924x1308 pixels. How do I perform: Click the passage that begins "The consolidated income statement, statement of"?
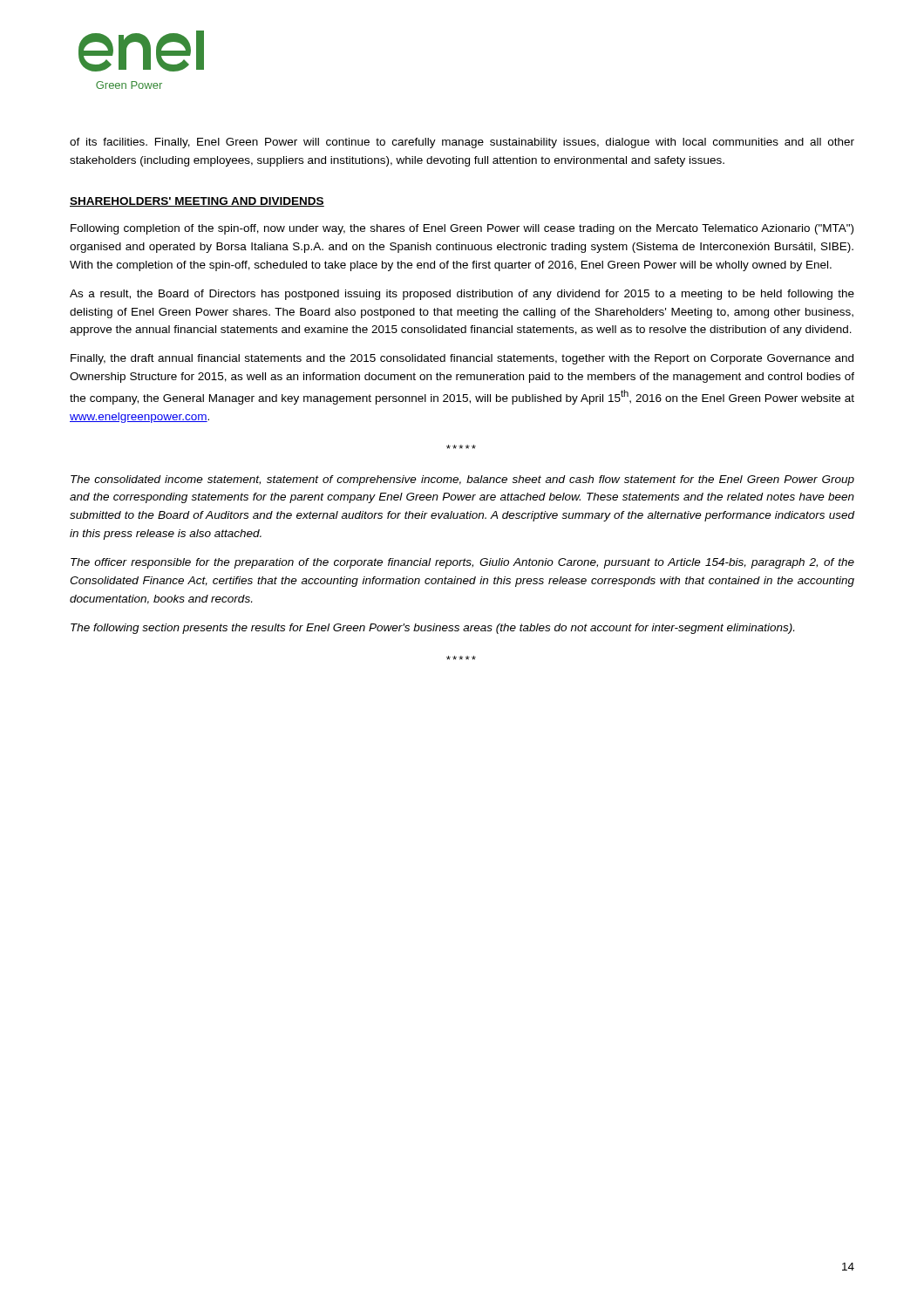(x=462, y=506)
